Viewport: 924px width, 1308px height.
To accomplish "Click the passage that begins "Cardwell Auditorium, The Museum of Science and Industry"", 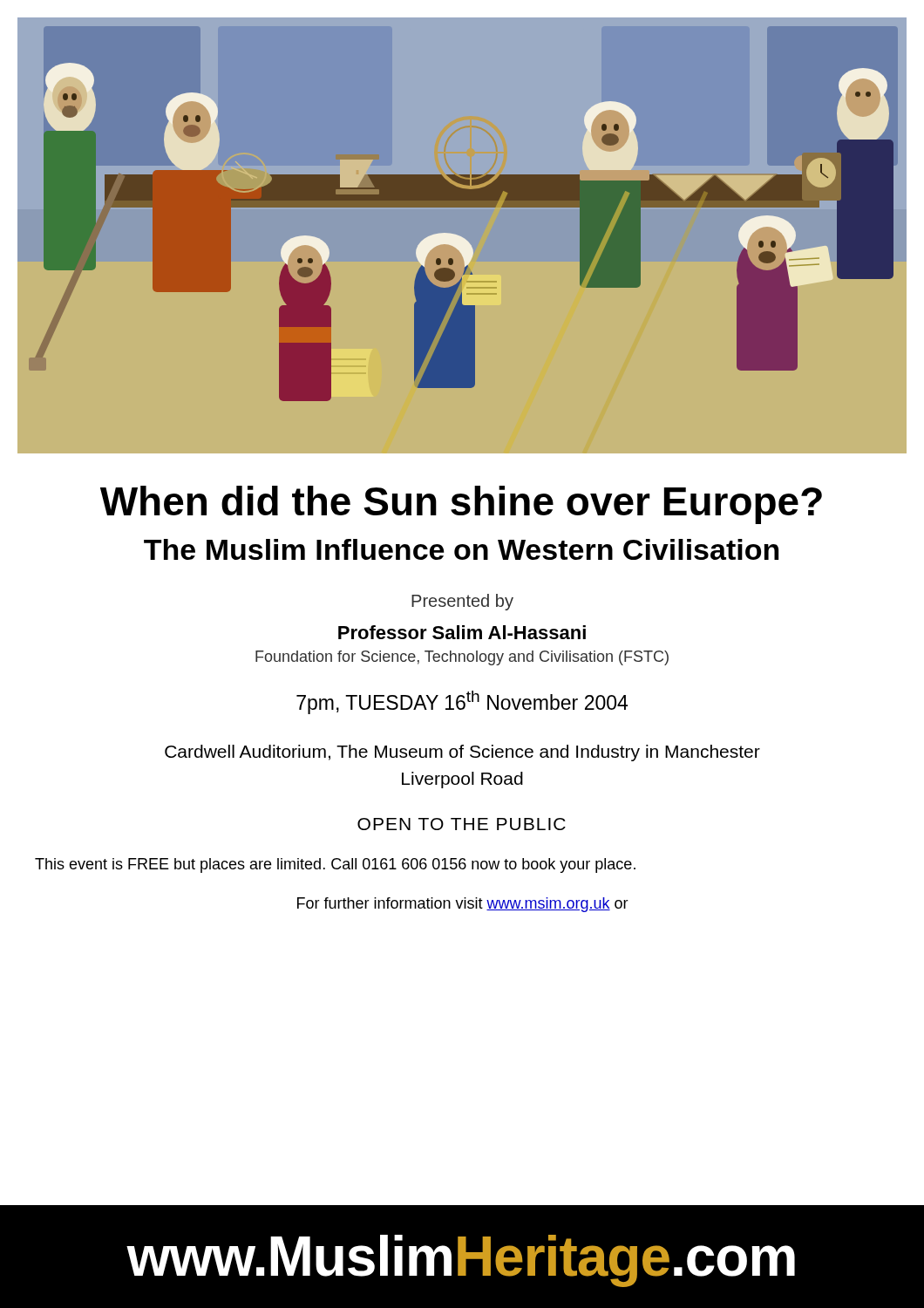I will (x=462, y=765).
